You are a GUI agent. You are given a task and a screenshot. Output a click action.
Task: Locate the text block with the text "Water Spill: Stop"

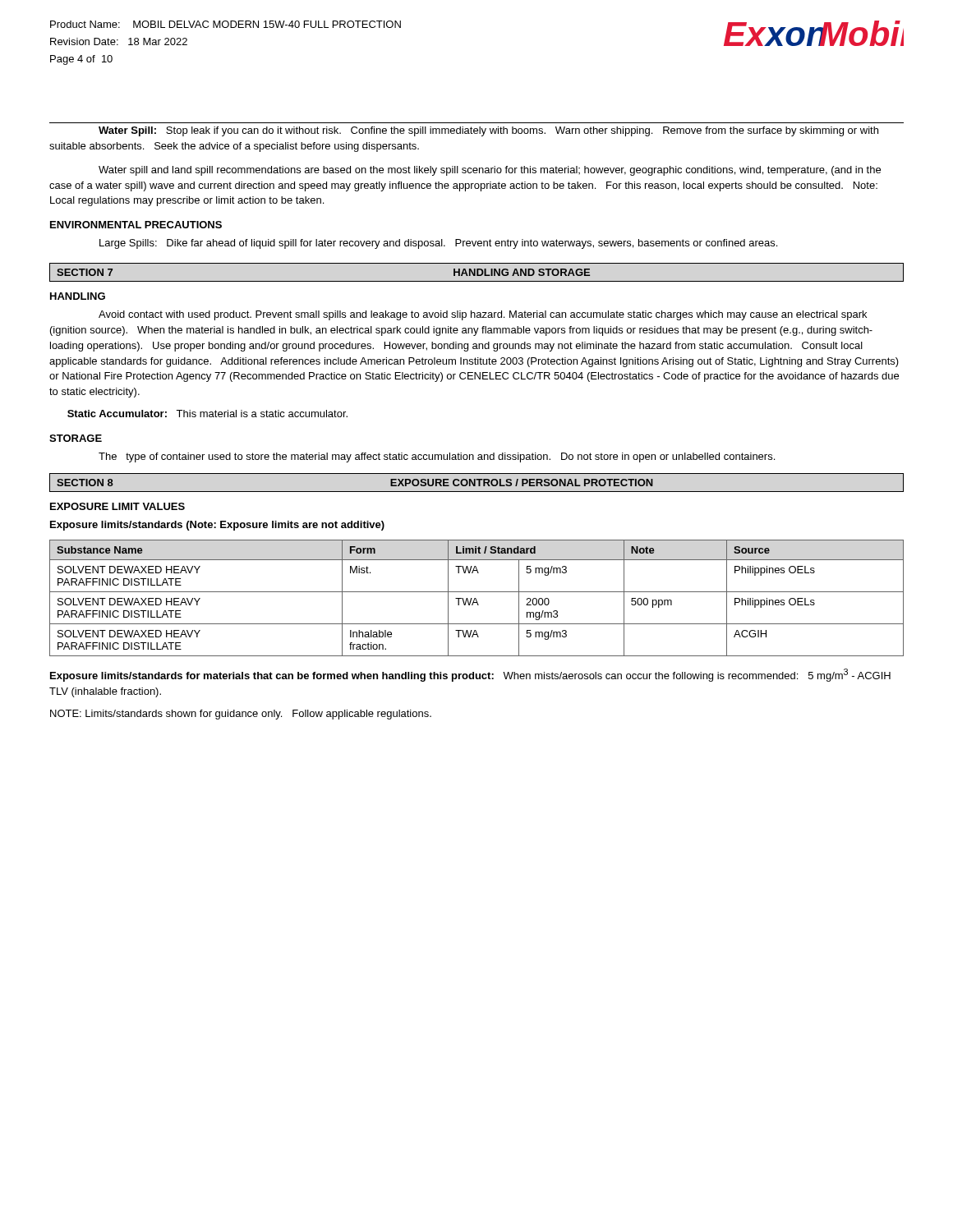point(476,139)
